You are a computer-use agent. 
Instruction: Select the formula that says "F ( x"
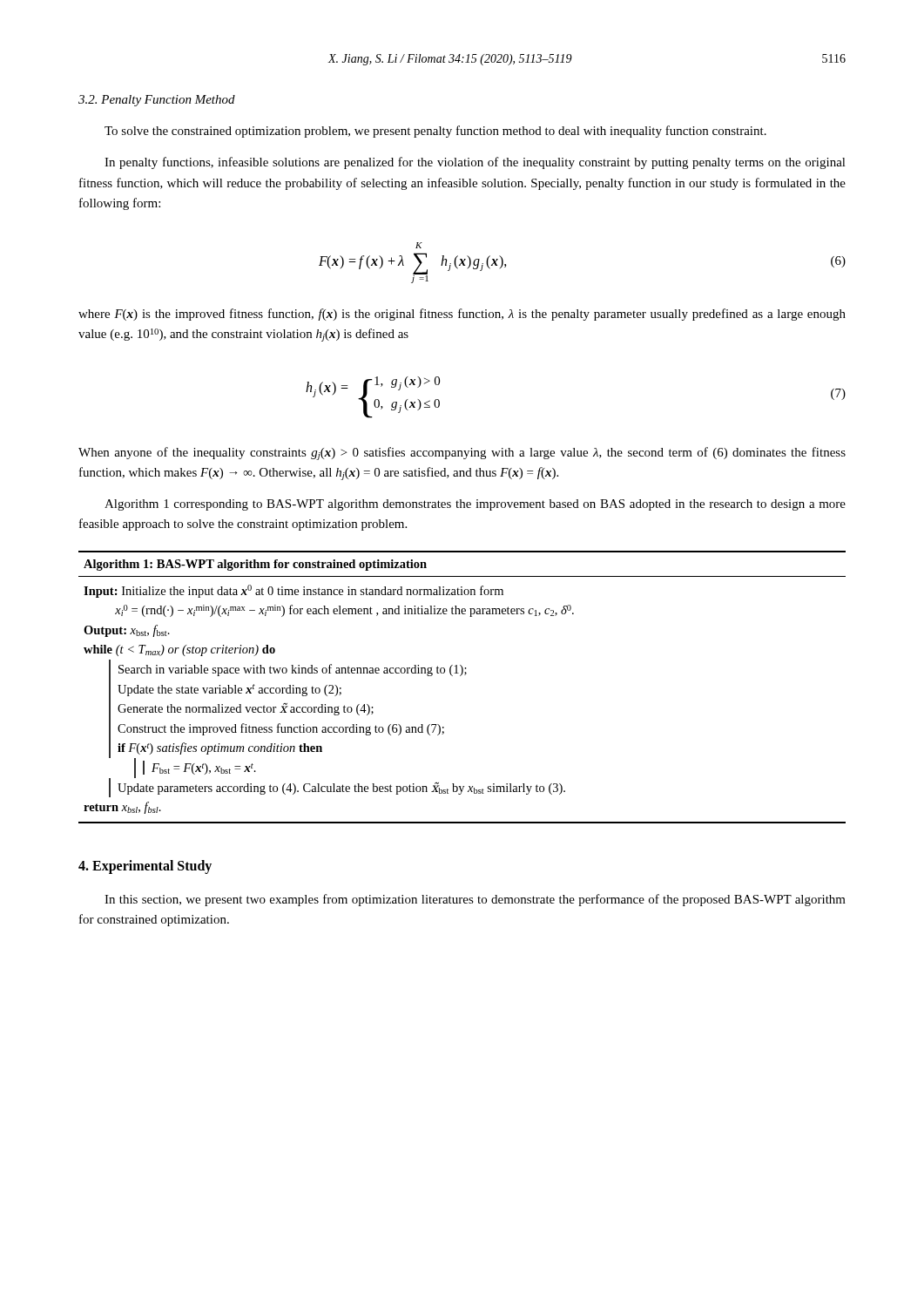coord(419,245)
